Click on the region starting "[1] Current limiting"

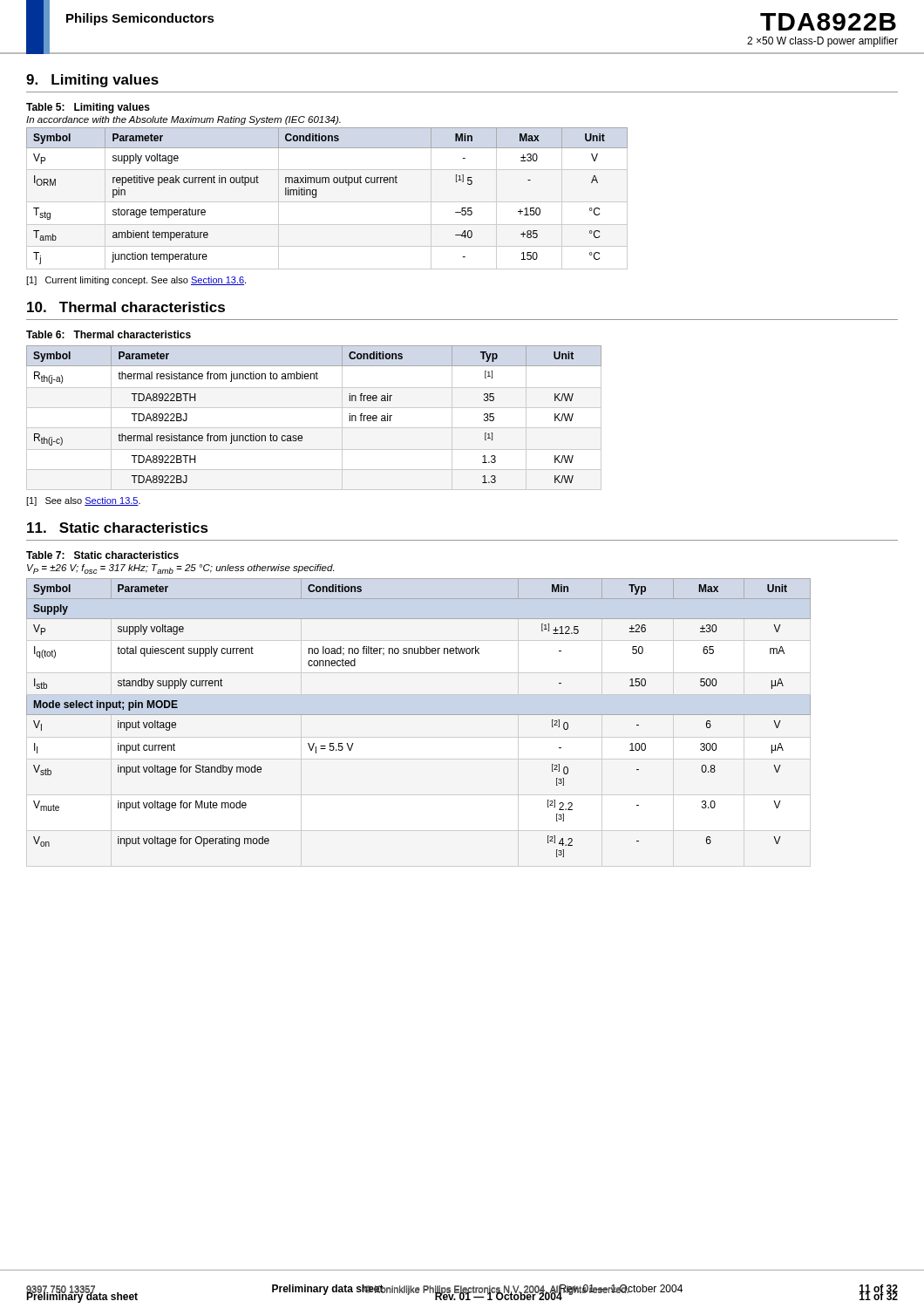click(136, 280)
